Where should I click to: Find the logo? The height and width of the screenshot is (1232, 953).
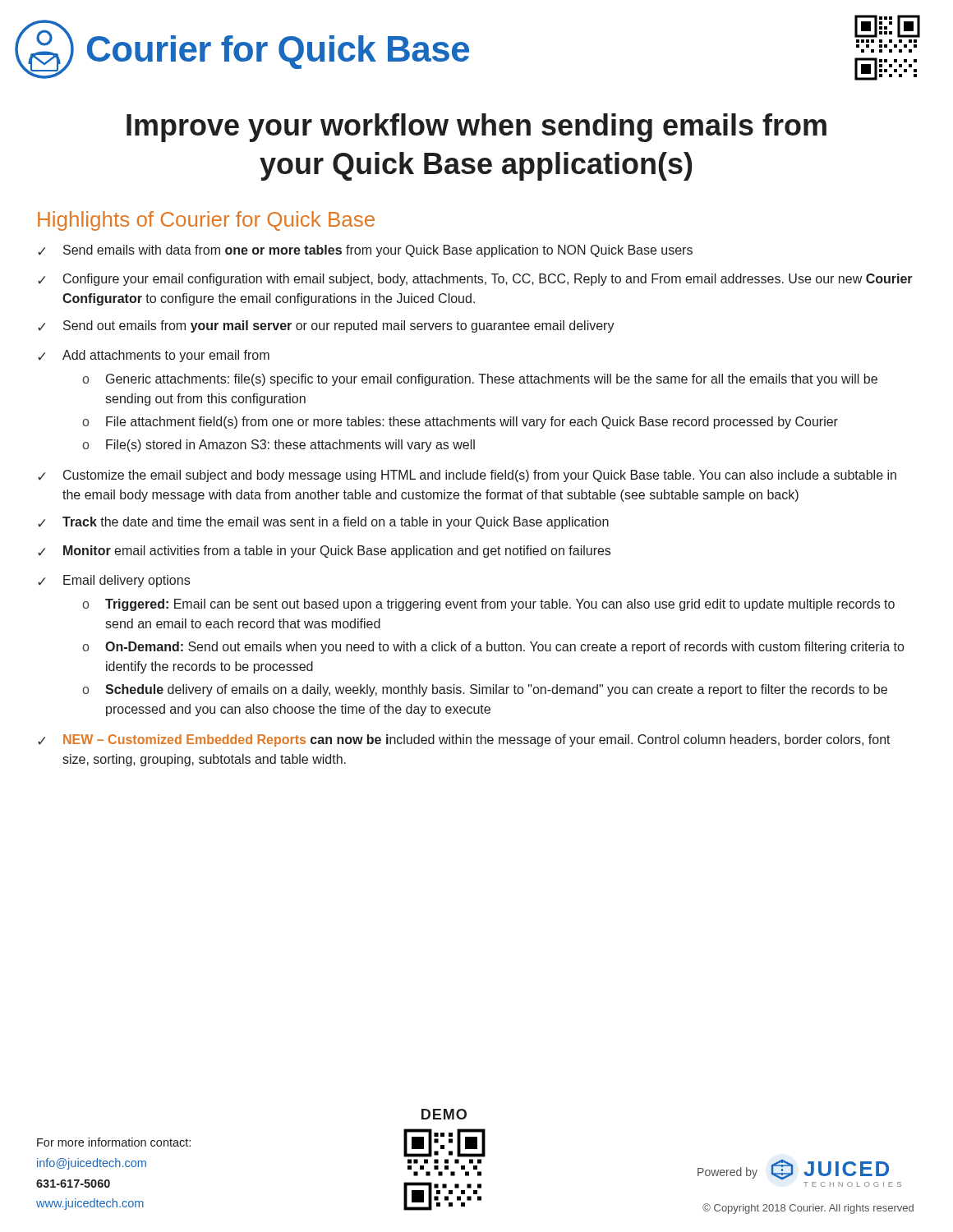[x=842, y=1172]
